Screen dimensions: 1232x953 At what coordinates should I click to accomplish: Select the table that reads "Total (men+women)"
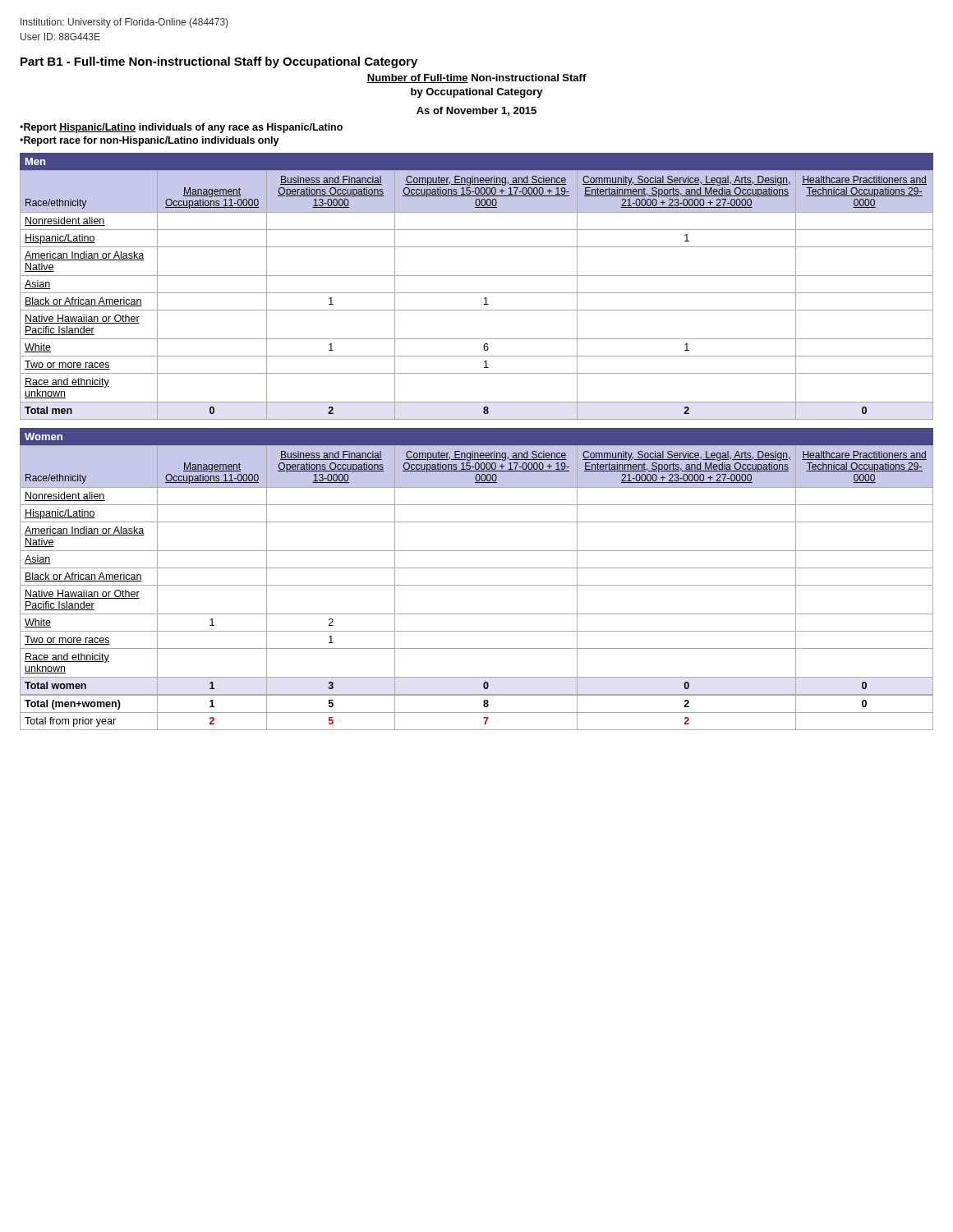(476, 713)
